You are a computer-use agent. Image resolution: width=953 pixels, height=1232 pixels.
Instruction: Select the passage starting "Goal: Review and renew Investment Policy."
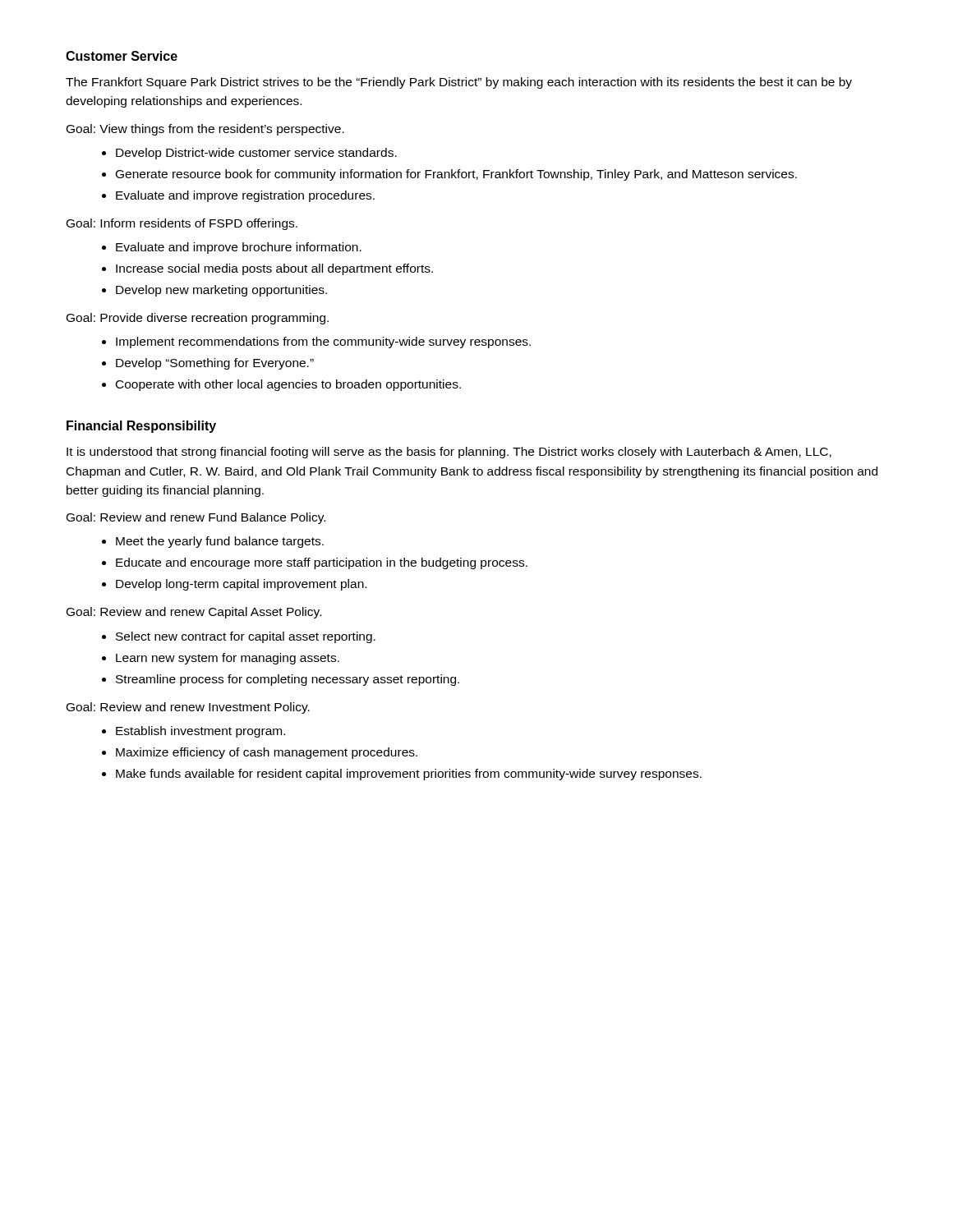188,707
